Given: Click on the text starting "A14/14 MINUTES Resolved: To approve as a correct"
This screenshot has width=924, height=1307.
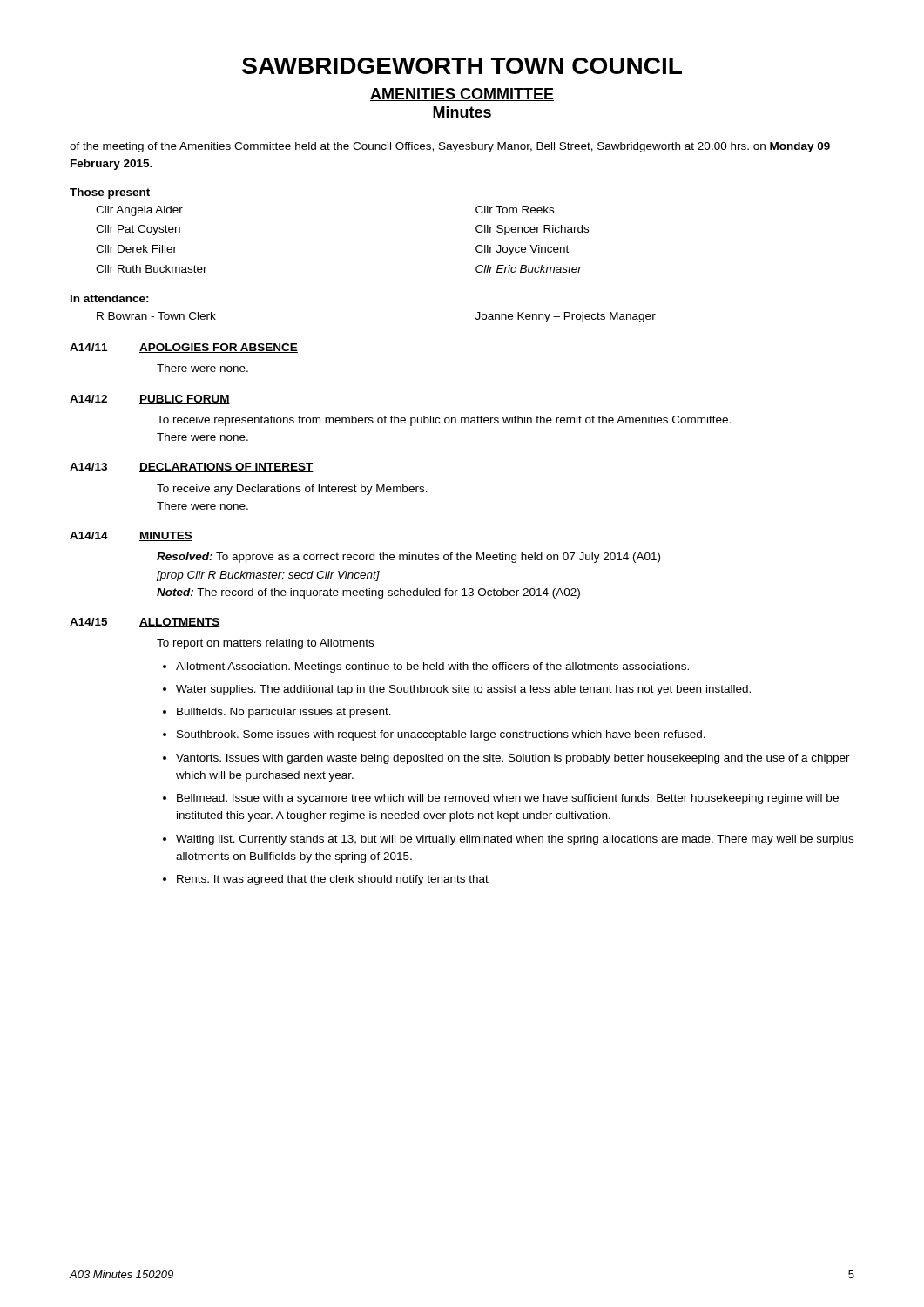Looking at the screenshot, I should coord(462,564).
